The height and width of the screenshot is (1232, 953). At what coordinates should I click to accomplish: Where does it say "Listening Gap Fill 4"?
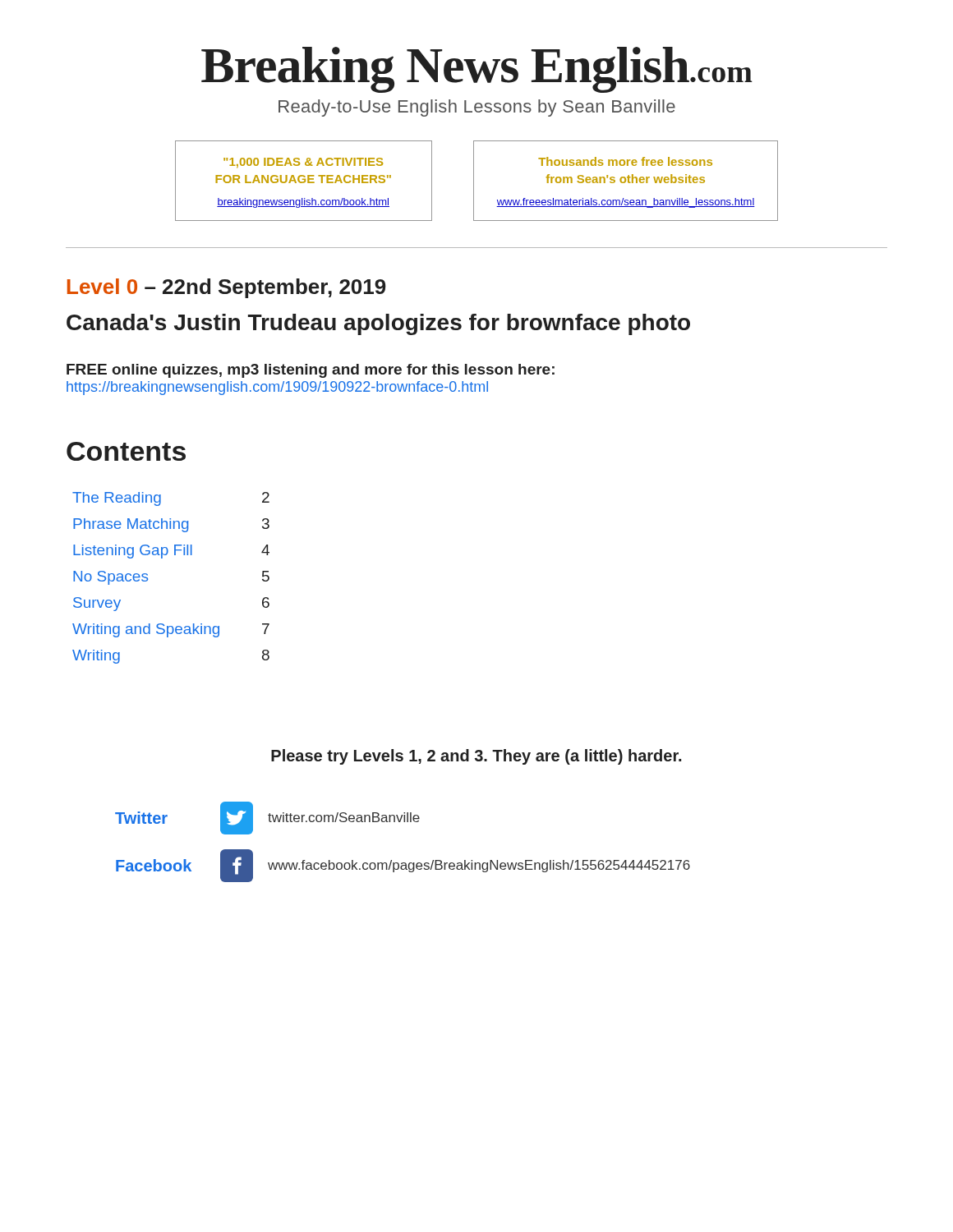pyautogui.click(x=171, y=551)
